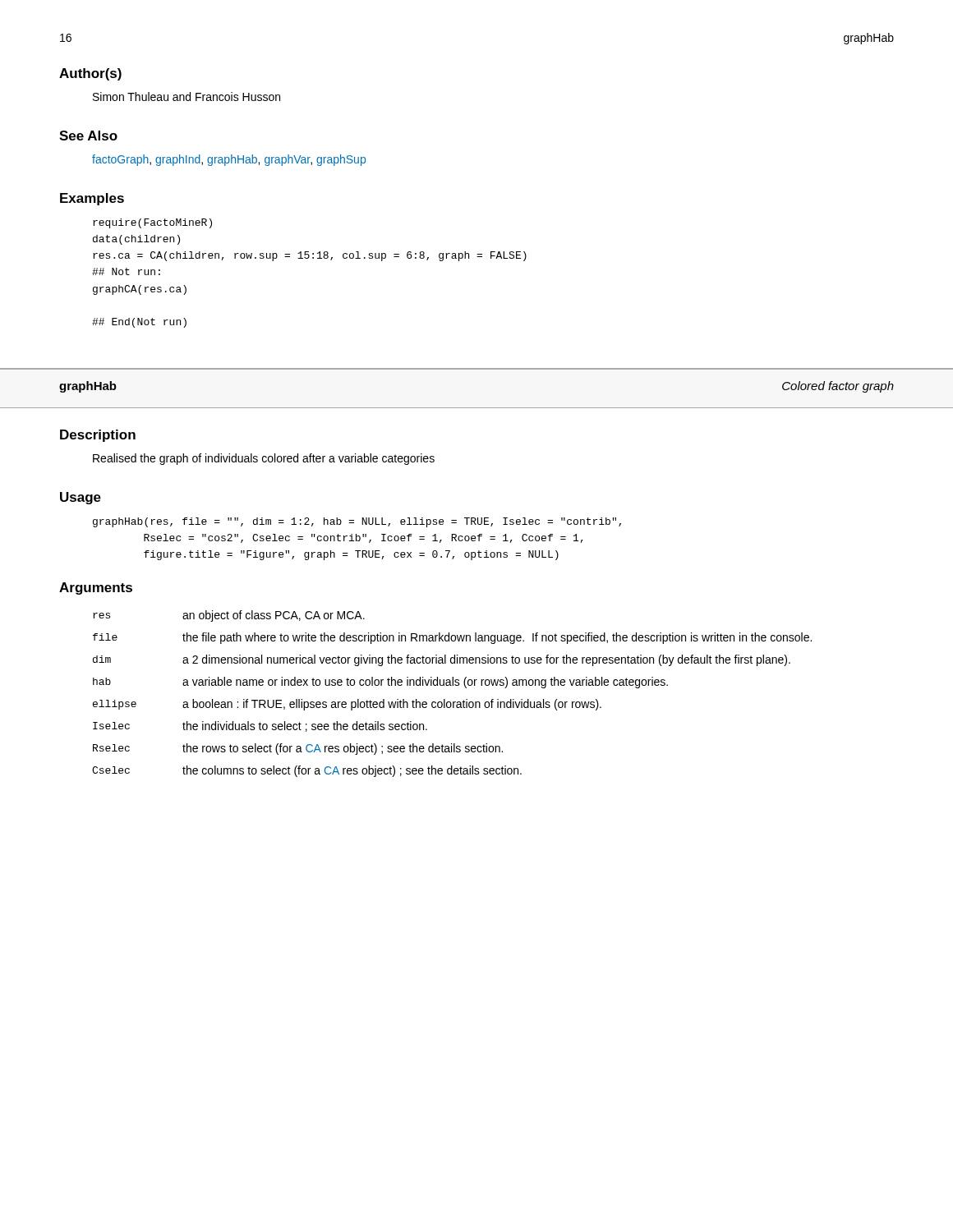Point to the text starting "Simon Thuleau and"
The height and width of the screenshot is (1232, 953).
tap(187, 97)
